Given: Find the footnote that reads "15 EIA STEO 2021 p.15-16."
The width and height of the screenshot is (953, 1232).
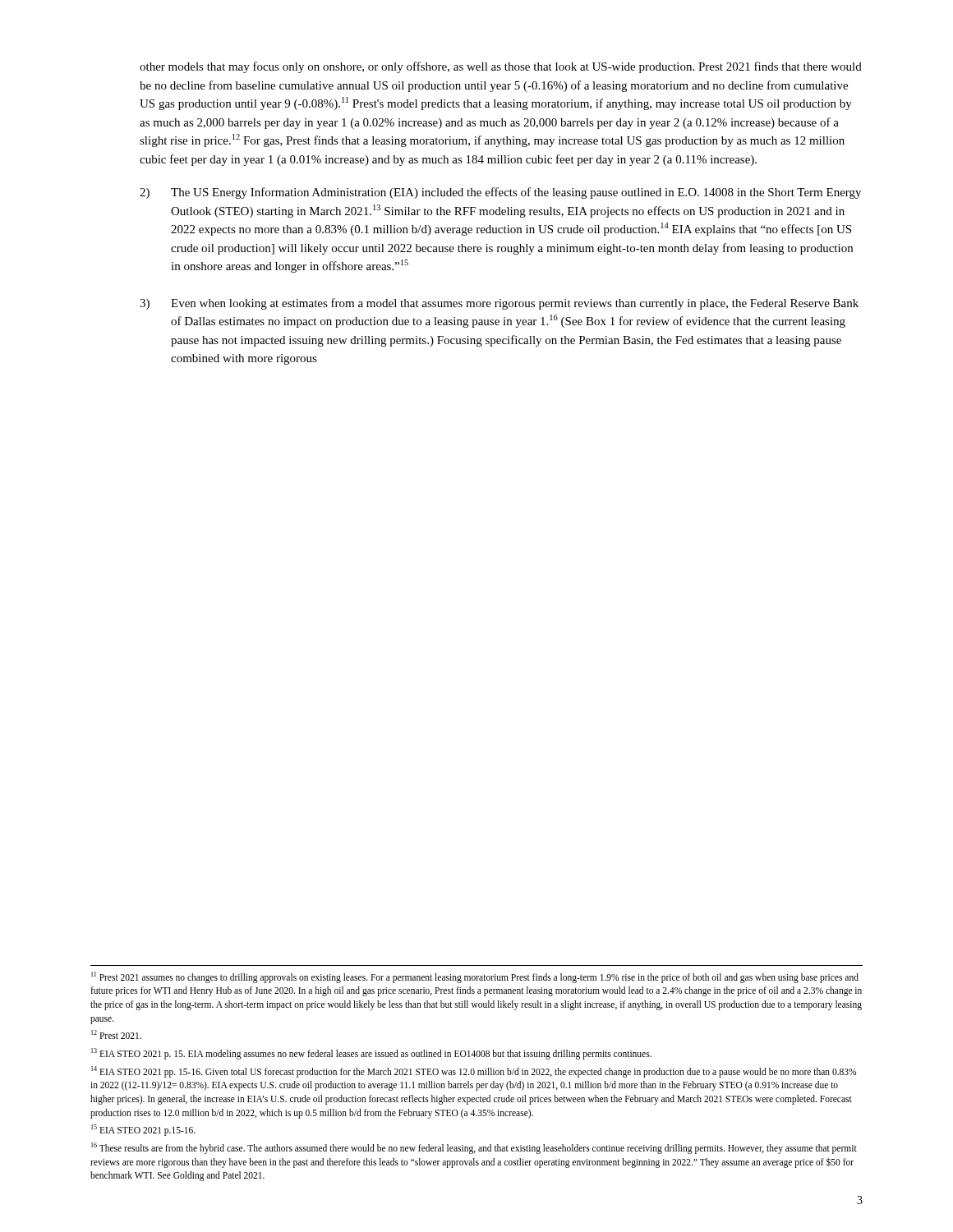Looking at the screenshot, I should tap(143, 1130).
